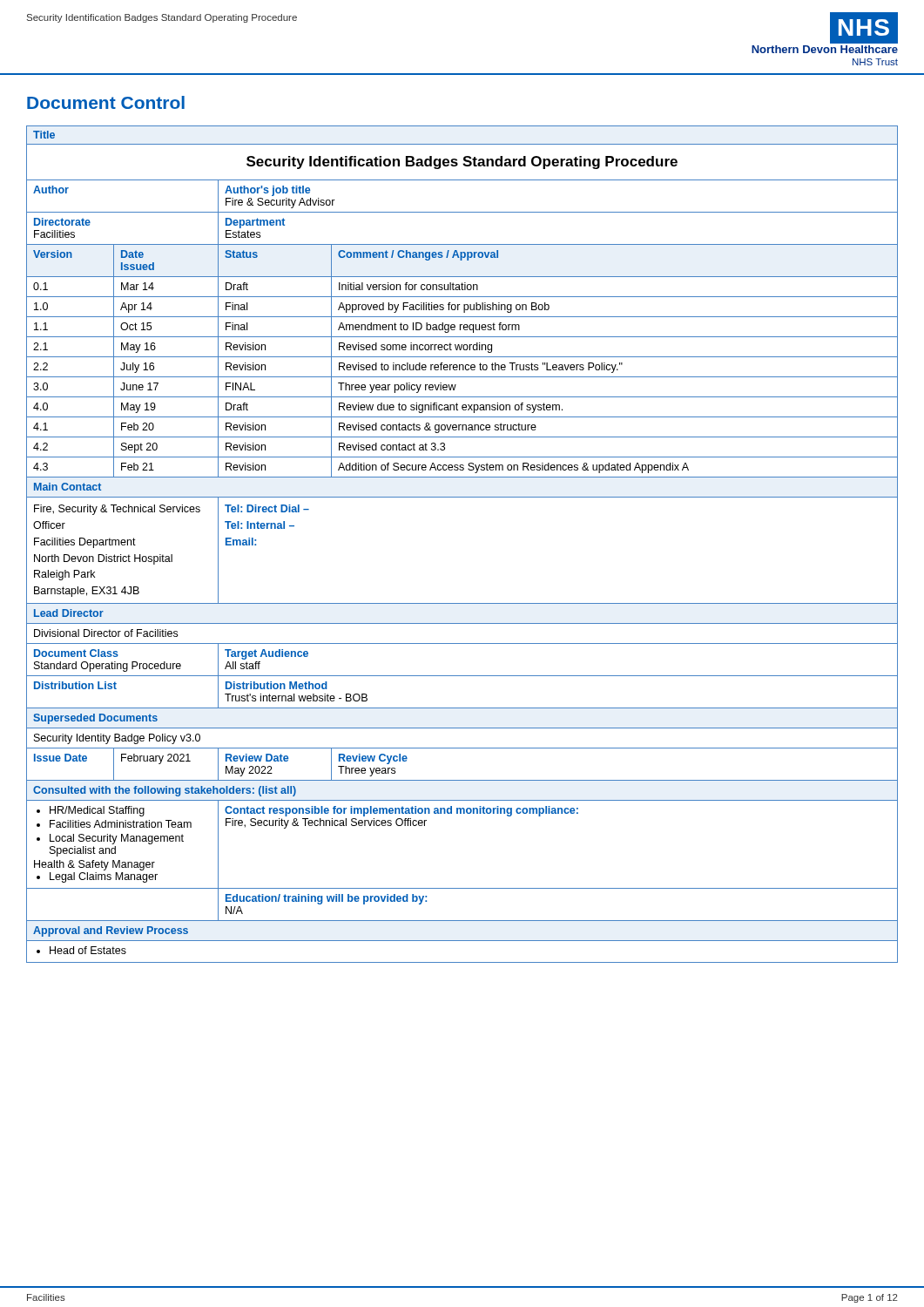The width and height of the screenshot is (924, 1307).
Task: Find the passage starting "Document Control"
Action: (106, 103)
